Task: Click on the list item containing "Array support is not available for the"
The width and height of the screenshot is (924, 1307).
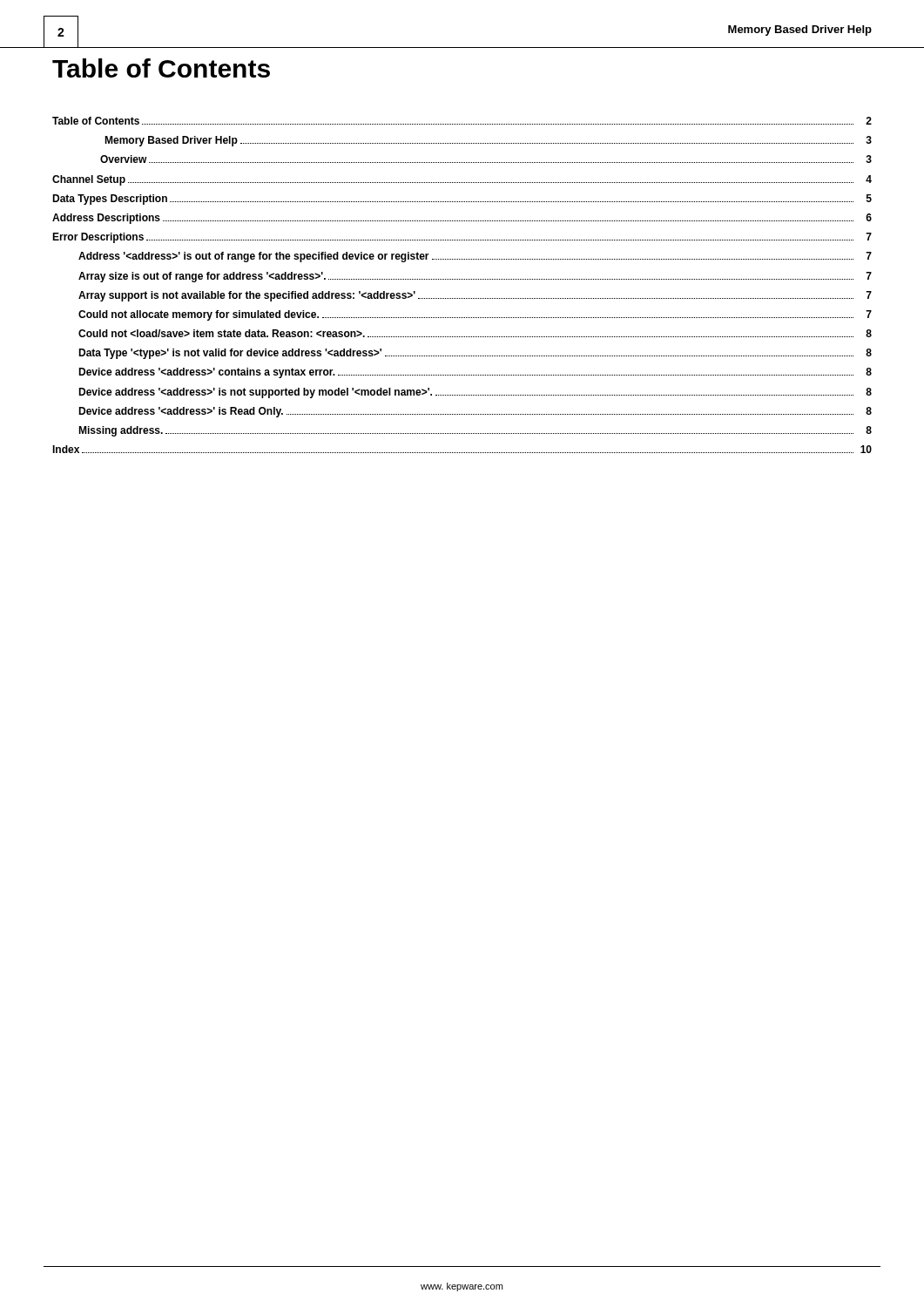Action: (x=462, y=295)
